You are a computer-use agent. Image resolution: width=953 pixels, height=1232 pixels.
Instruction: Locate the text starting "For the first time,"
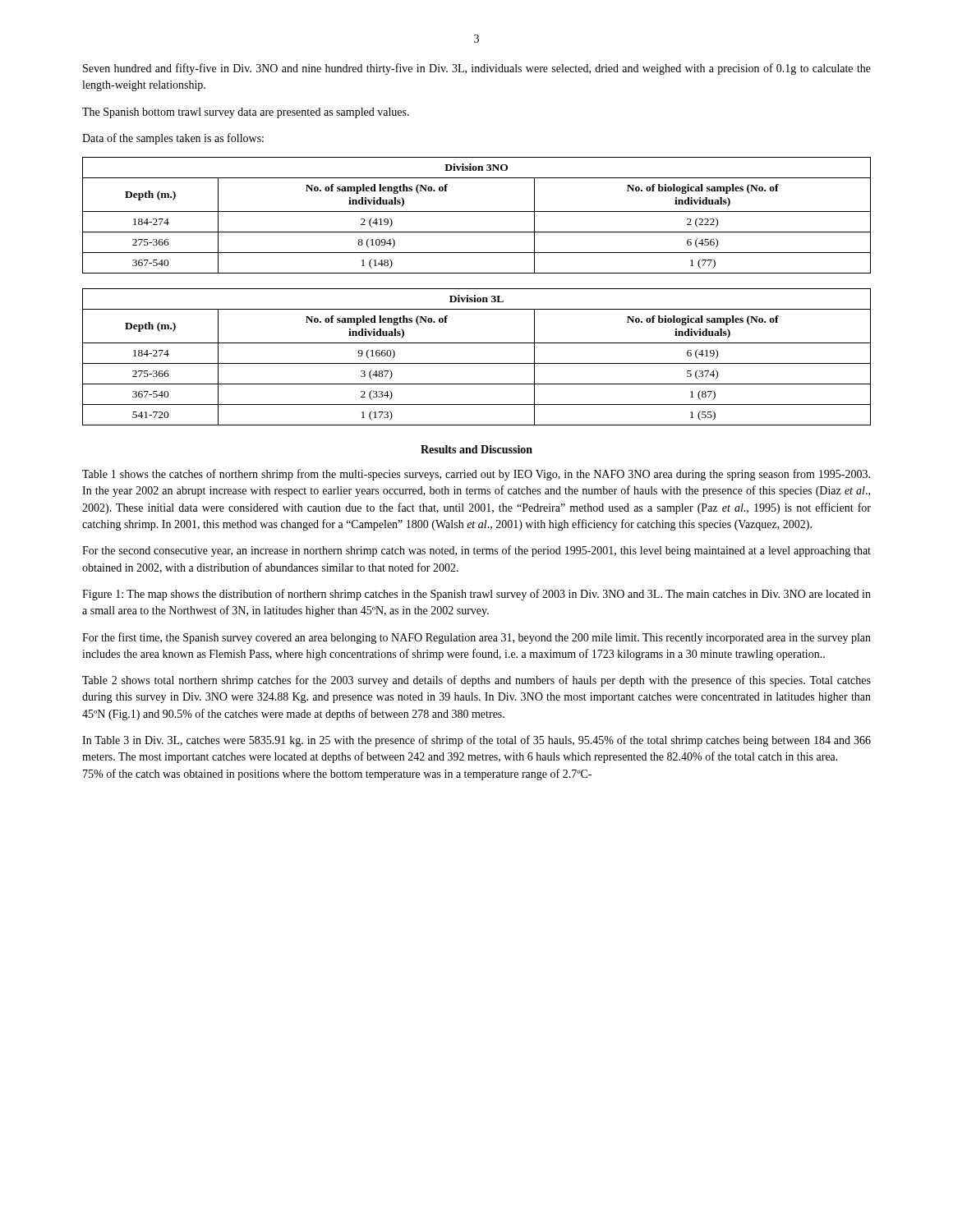click(x=476, y=646)
